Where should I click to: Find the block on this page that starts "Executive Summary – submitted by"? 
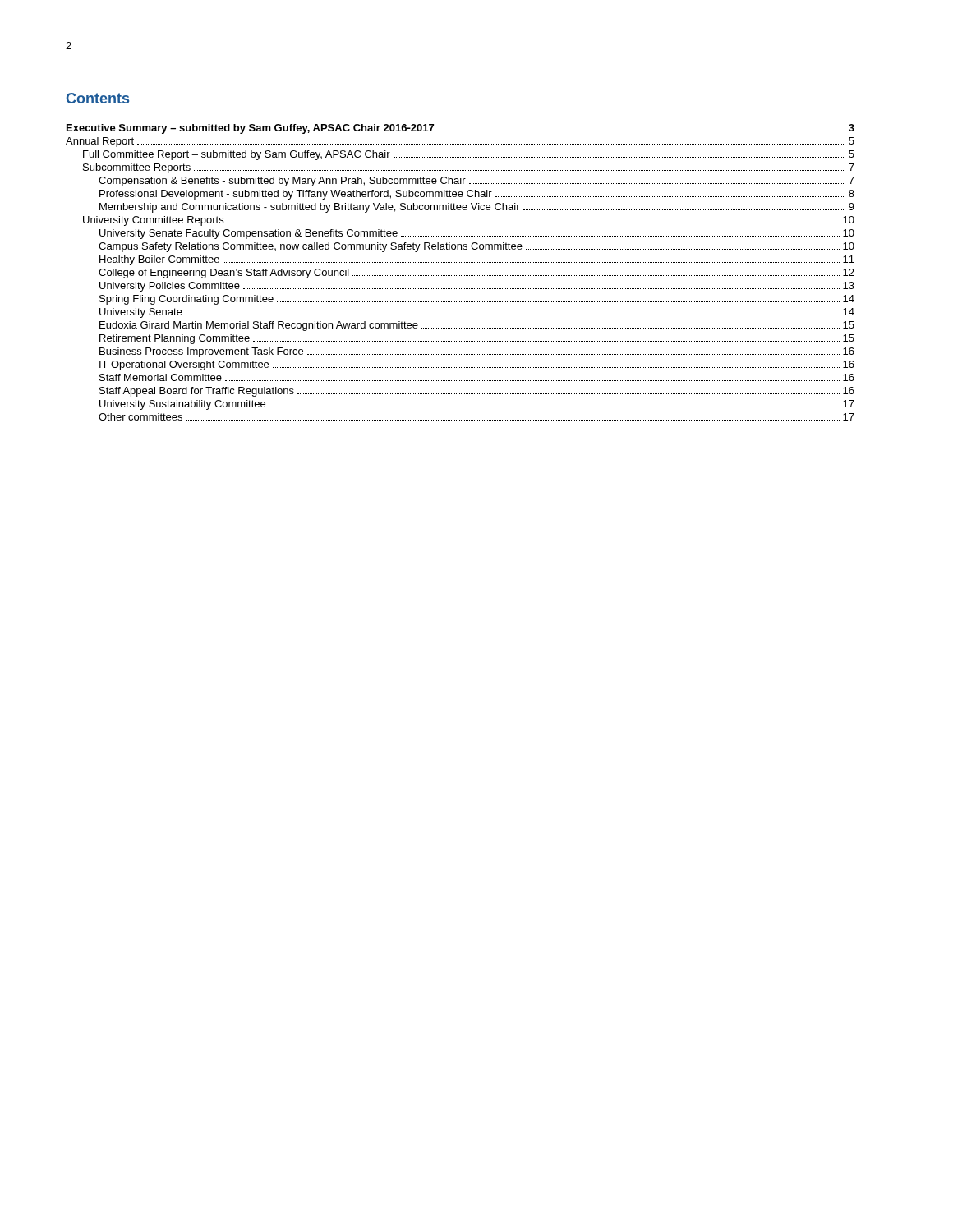460,128
